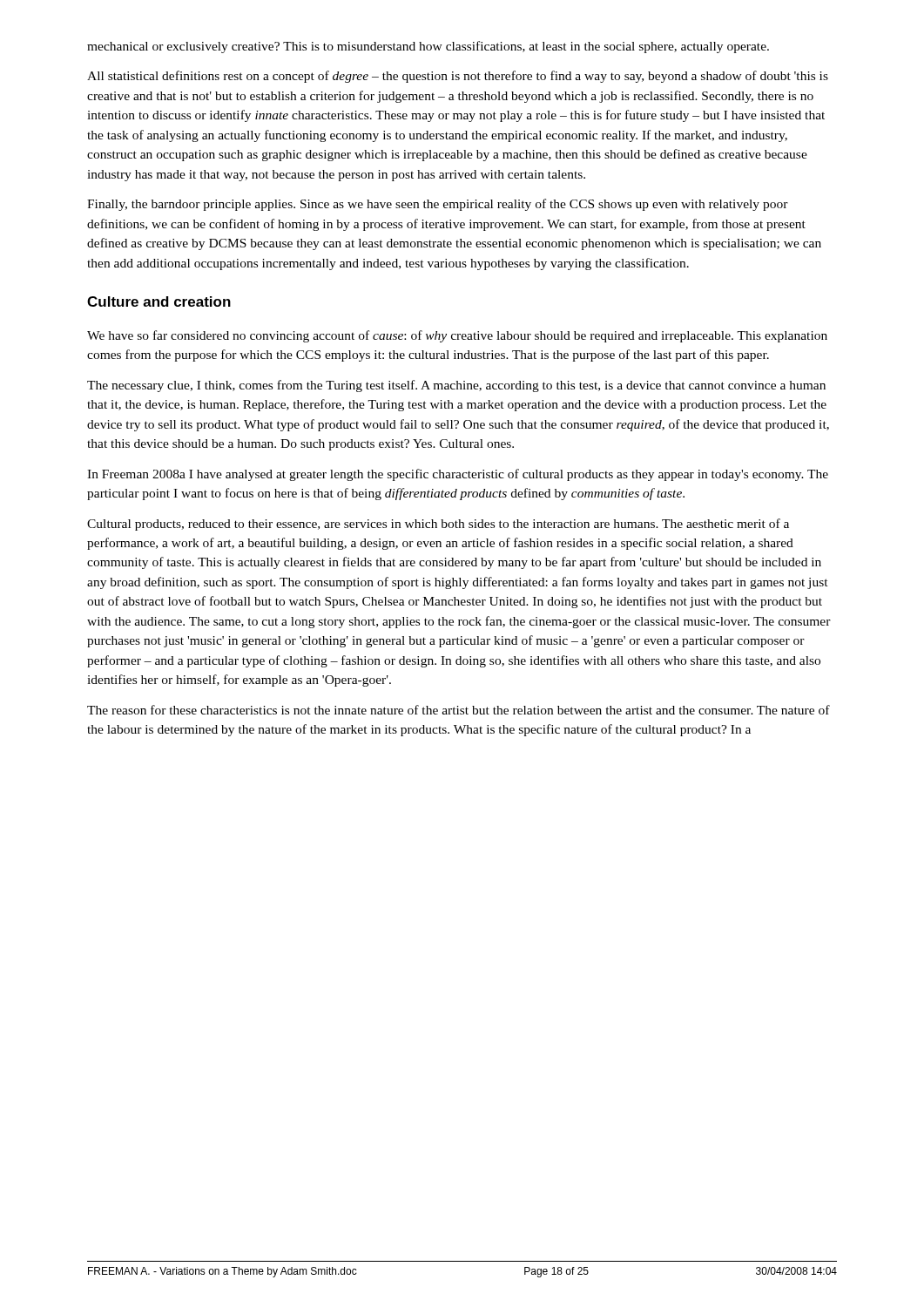This screenshot has width=924, height=1307.
Task: Click on the region starting "Finally, the barndoor"
Action: (462, 234)
